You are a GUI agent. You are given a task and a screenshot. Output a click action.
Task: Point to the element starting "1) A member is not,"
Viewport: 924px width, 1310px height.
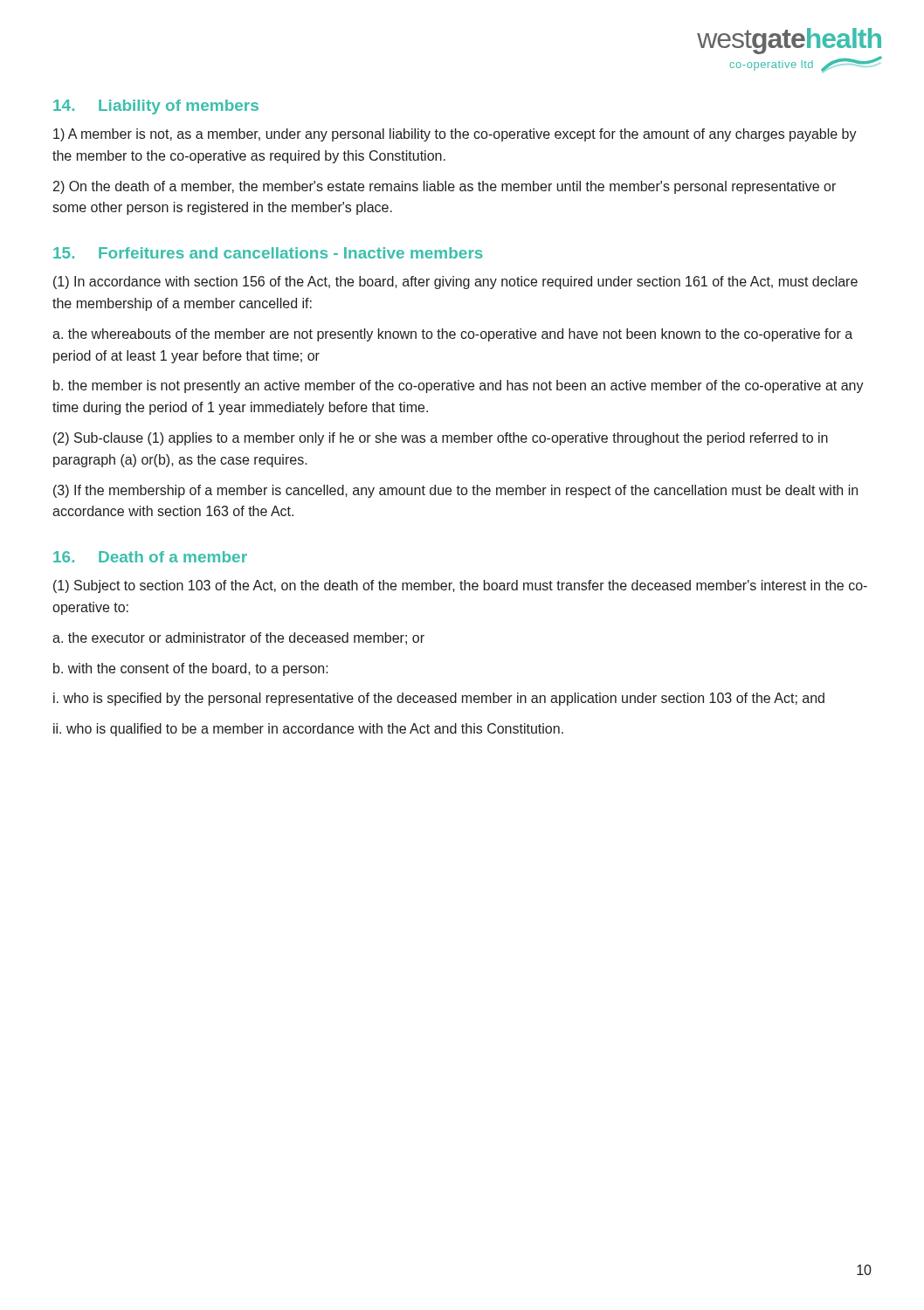[x=454, y=145]
